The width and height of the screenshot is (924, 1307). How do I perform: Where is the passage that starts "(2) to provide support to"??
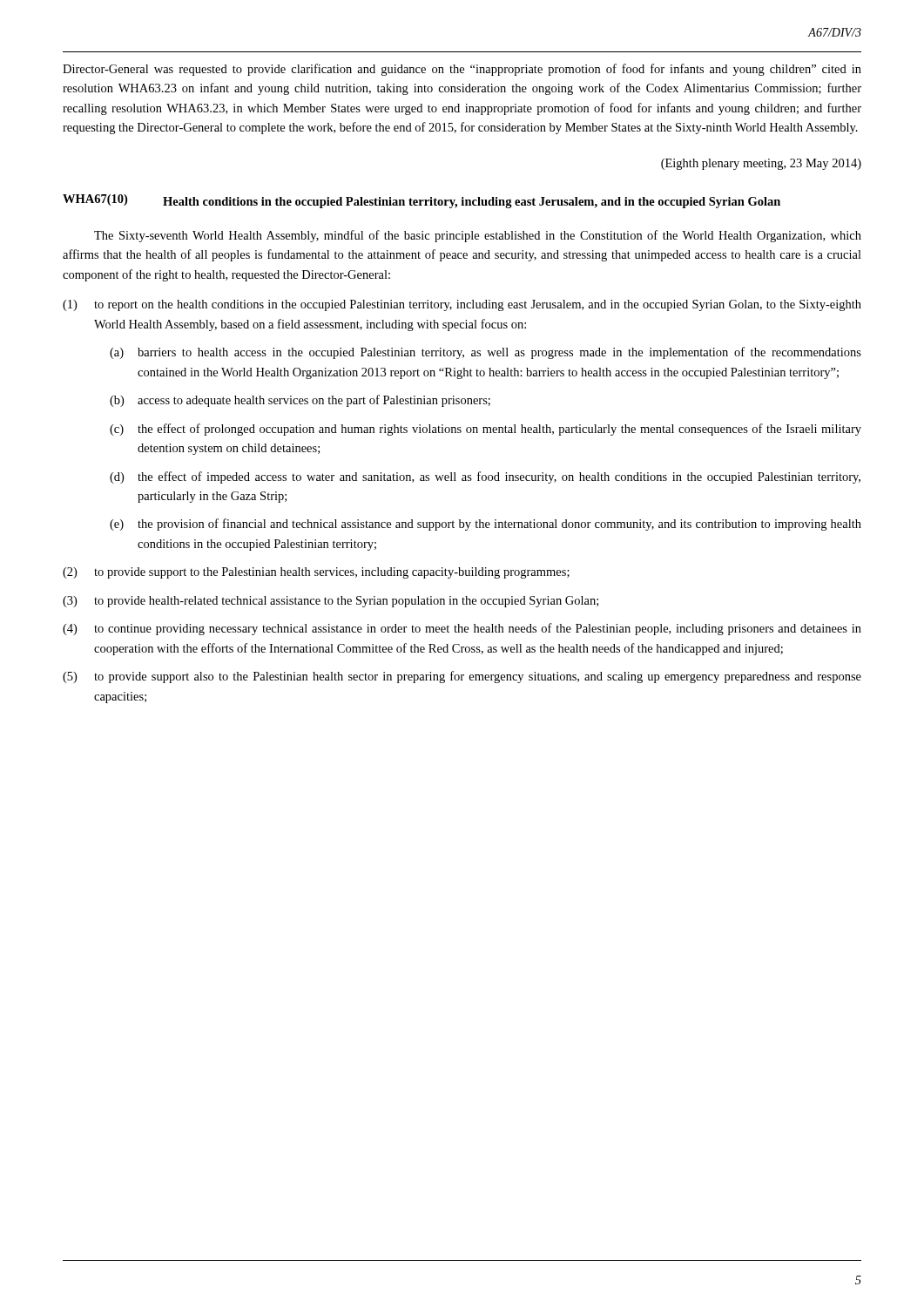462,572
